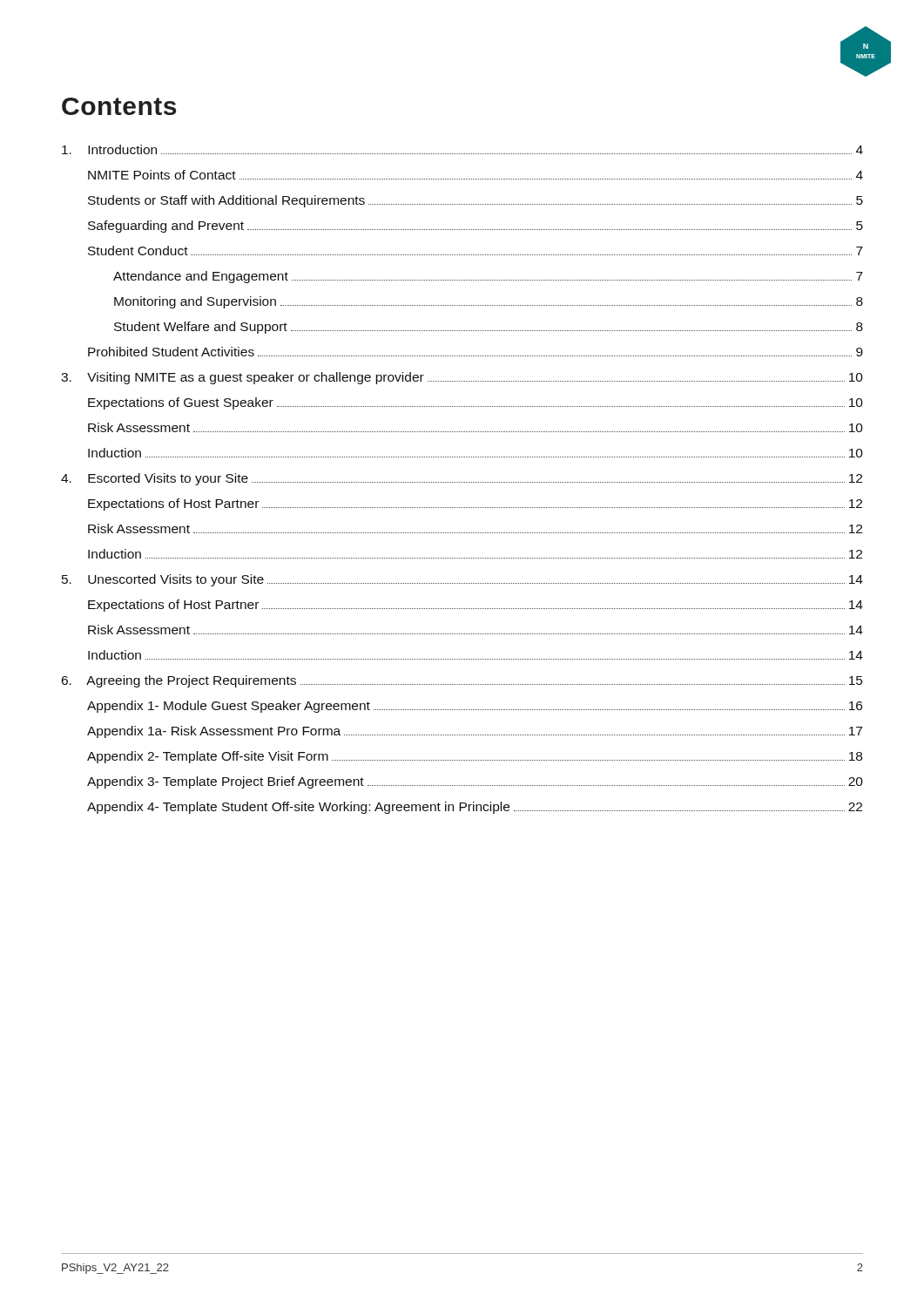This screenshot has height=1307, width=924.
Task: Point to the block beginning "Appendix 2- Template Off-site"
Action: click(x=475, y=756)
